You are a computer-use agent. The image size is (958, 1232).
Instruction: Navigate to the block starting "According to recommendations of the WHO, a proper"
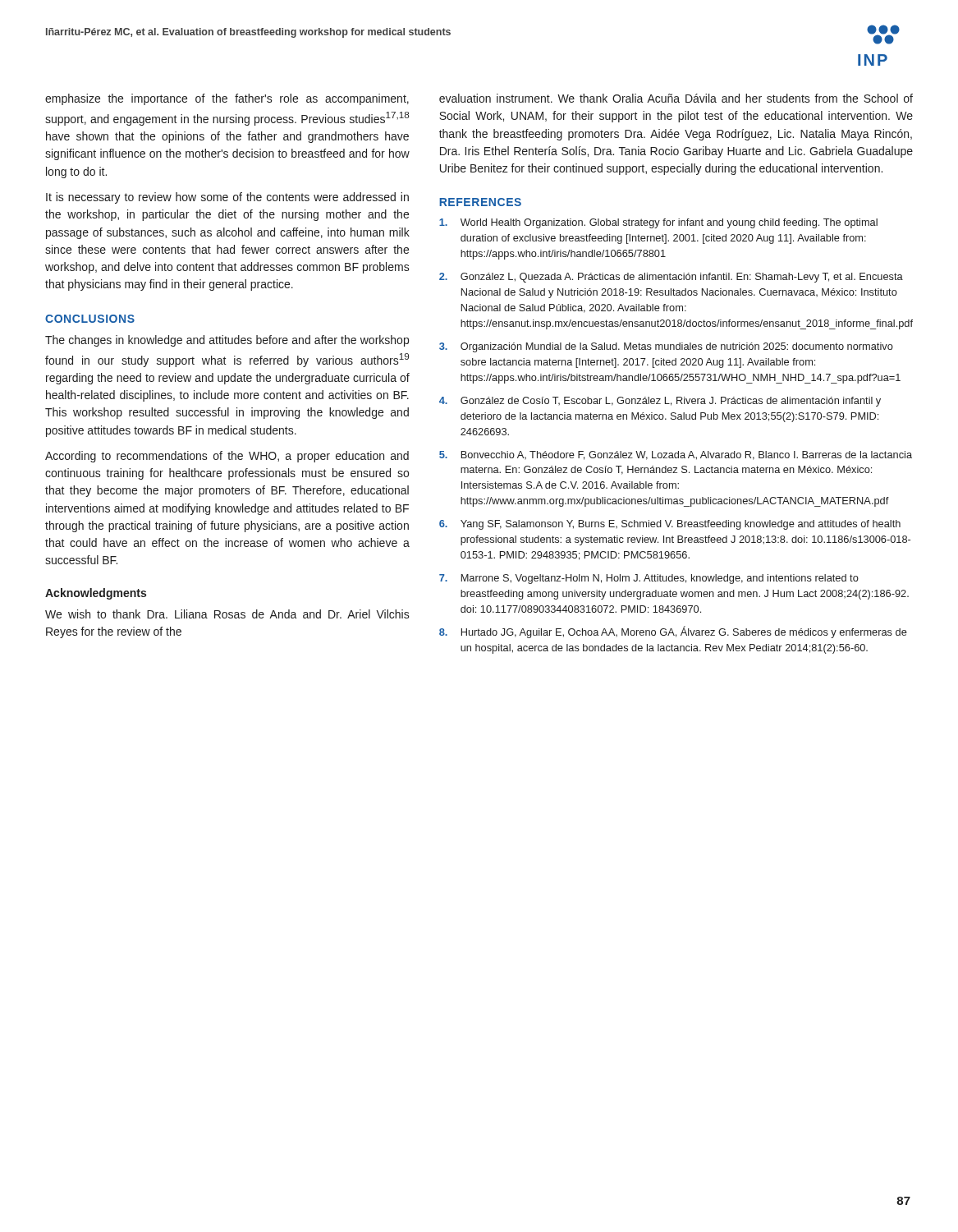coord(227,508)
